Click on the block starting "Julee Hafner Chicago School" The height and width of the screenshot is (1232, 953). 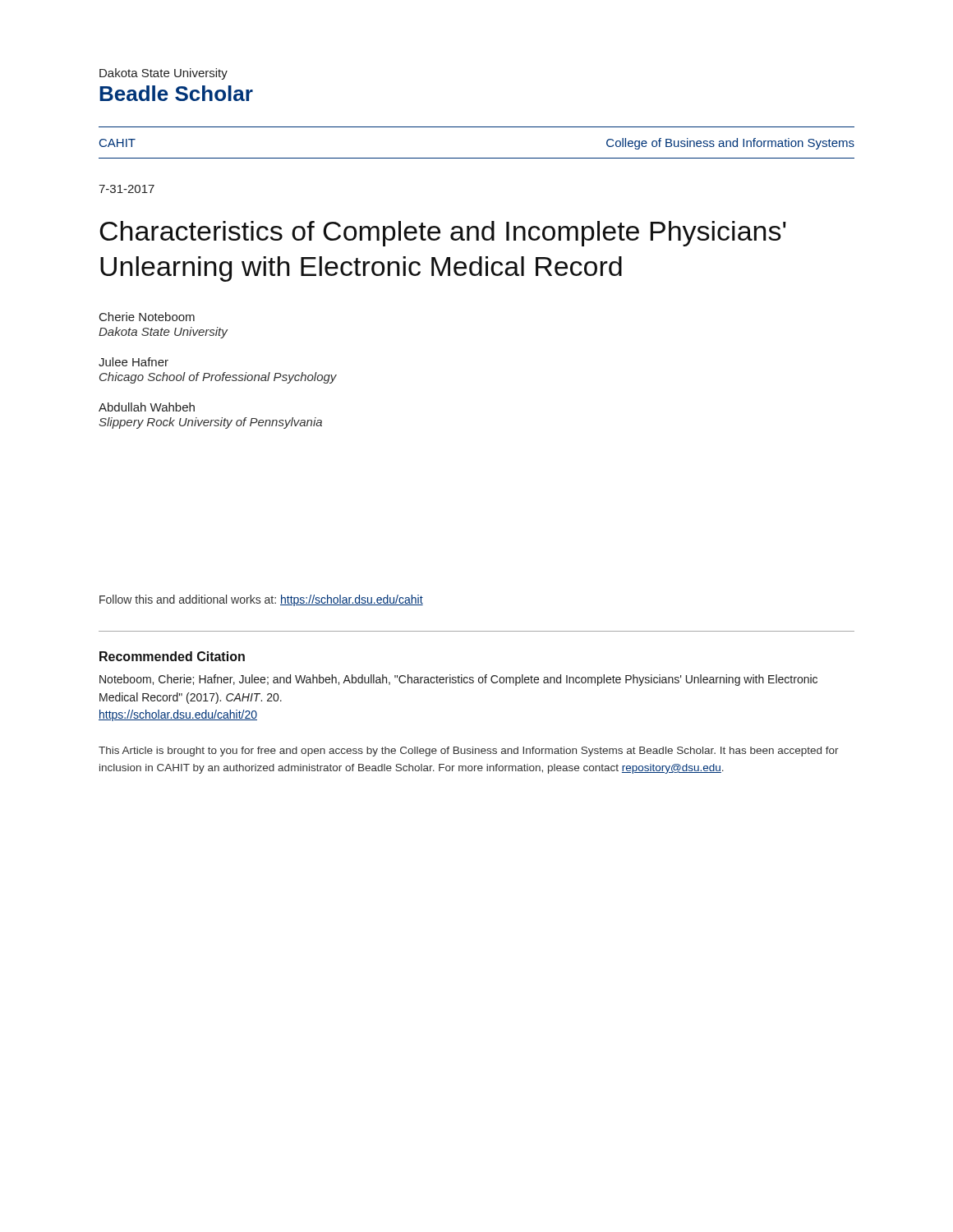134,362
